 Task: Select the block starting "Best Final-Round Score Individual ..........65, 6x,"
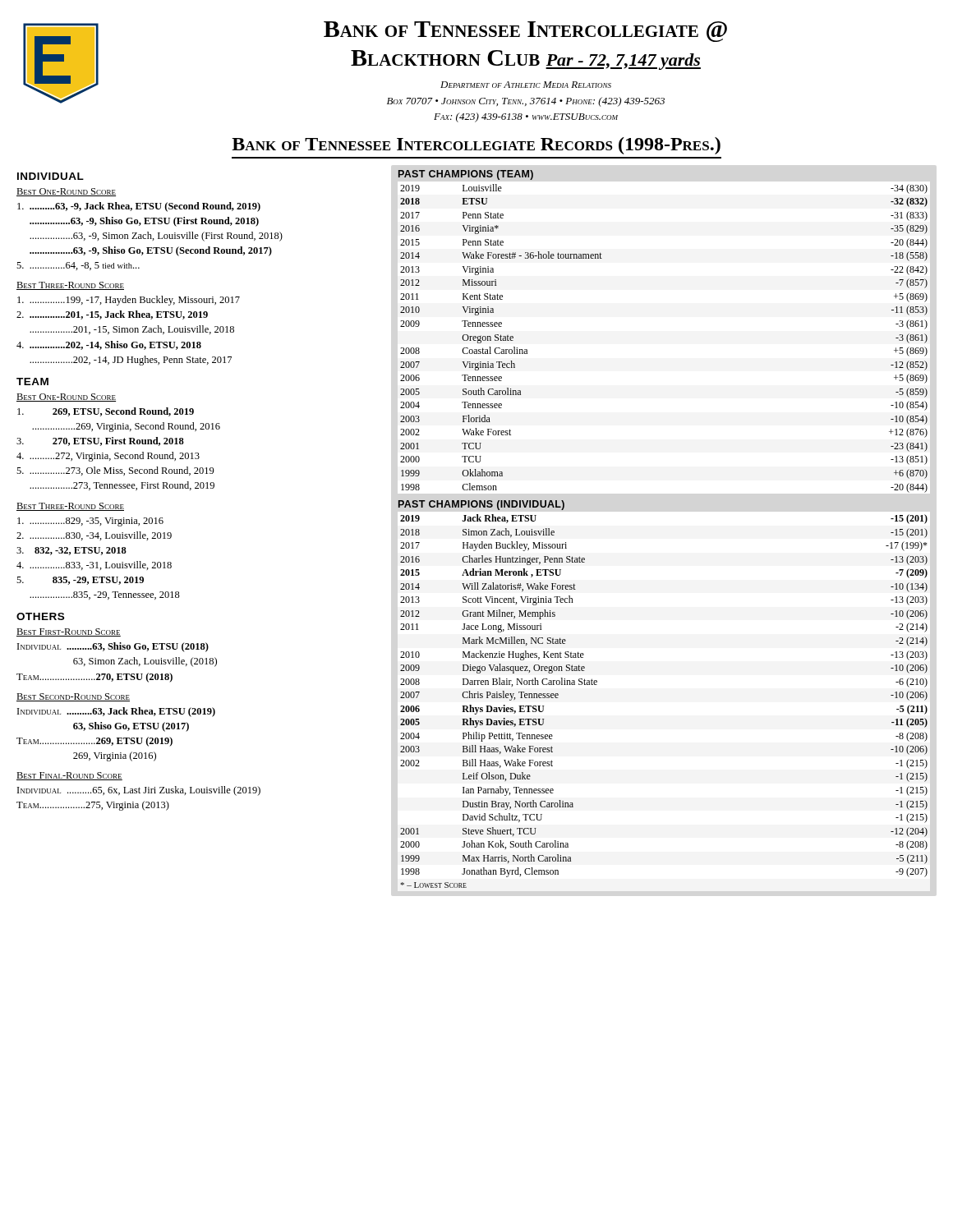click(193, 791)
